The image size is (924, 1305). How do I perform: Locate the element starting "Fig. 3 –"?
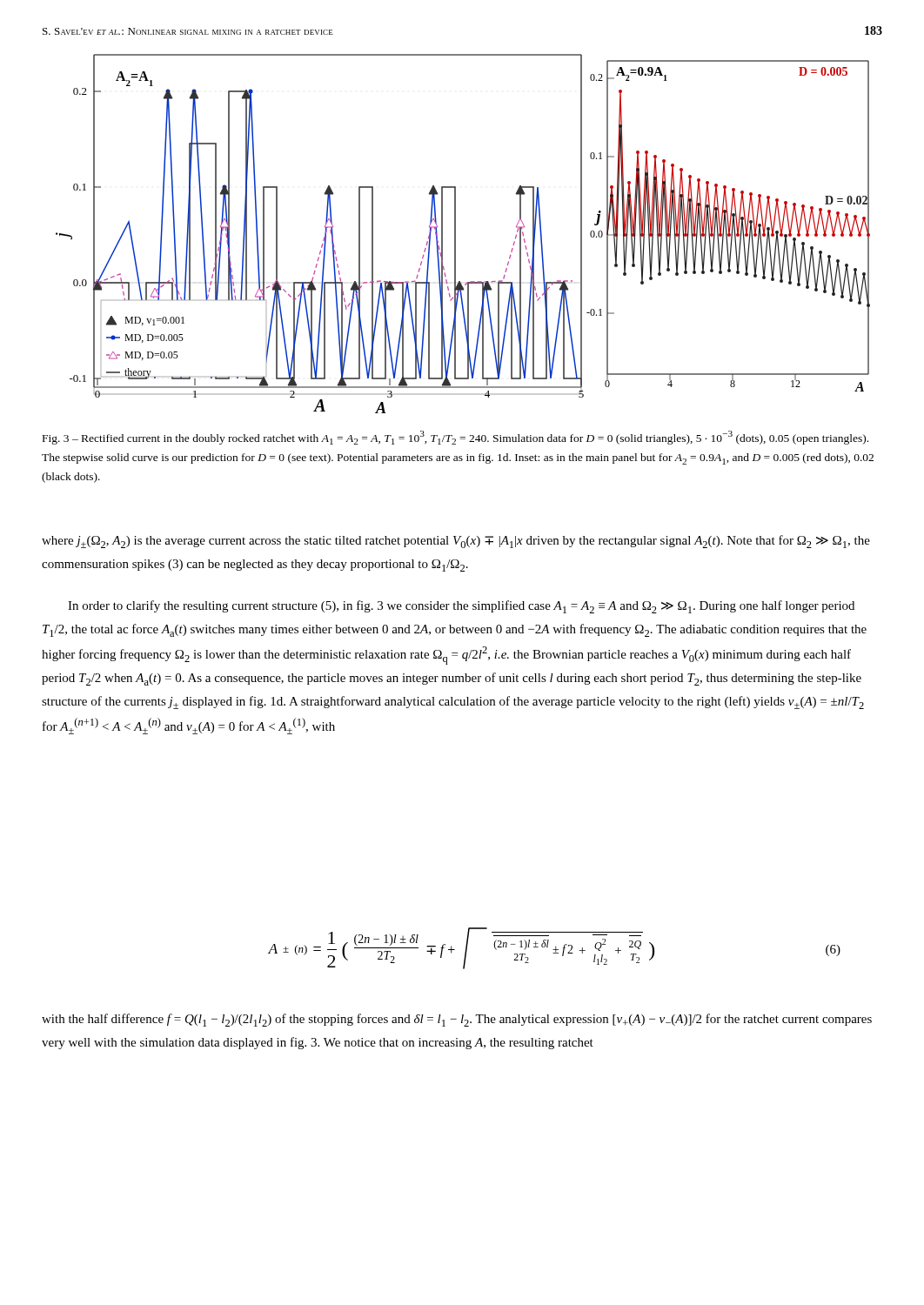point(458,456)
